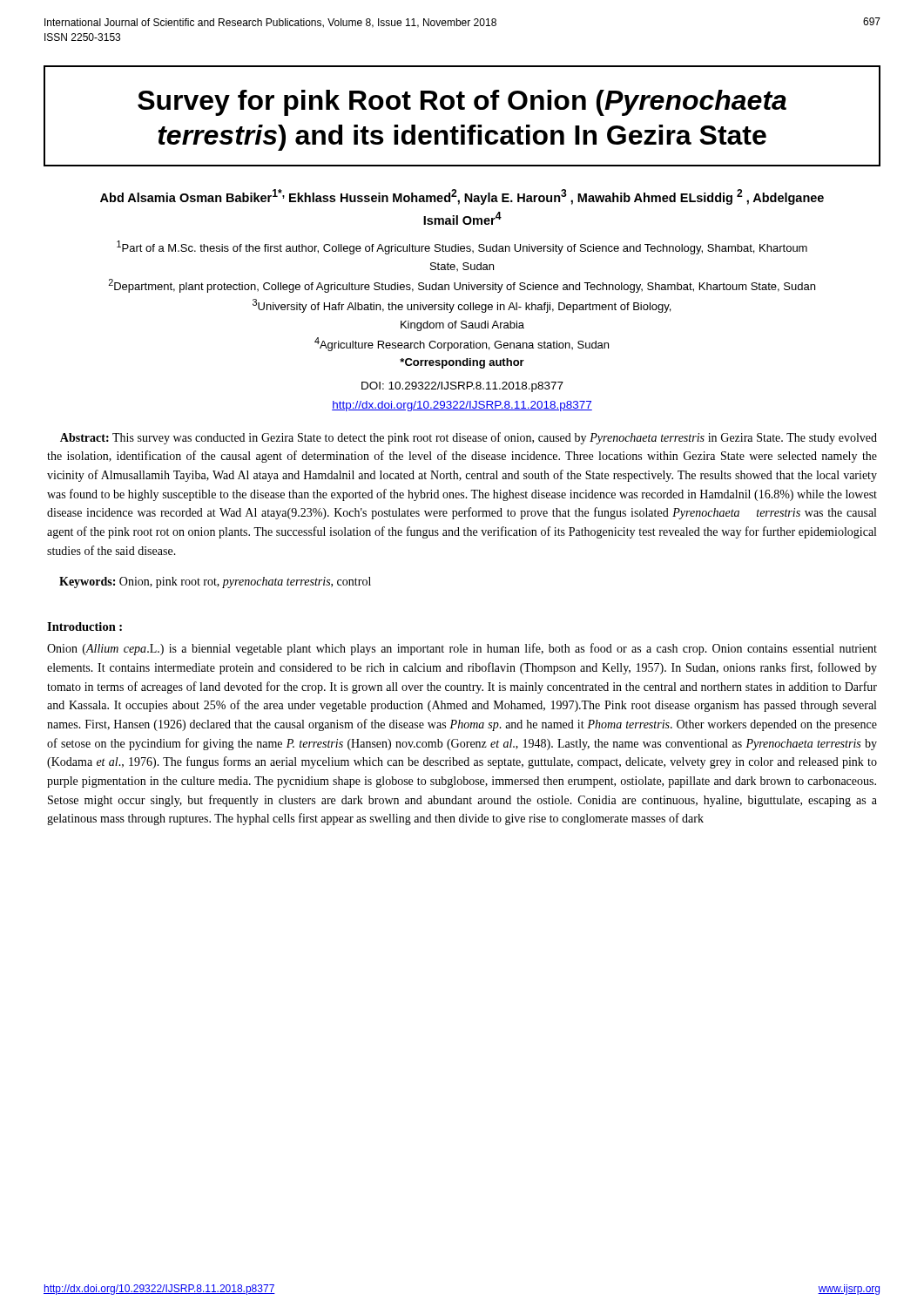Point to the block beginning "Onion (Allium cepa.L.) is a biennial"
Screen dimensions: 1307x924
tap(462, 734)
